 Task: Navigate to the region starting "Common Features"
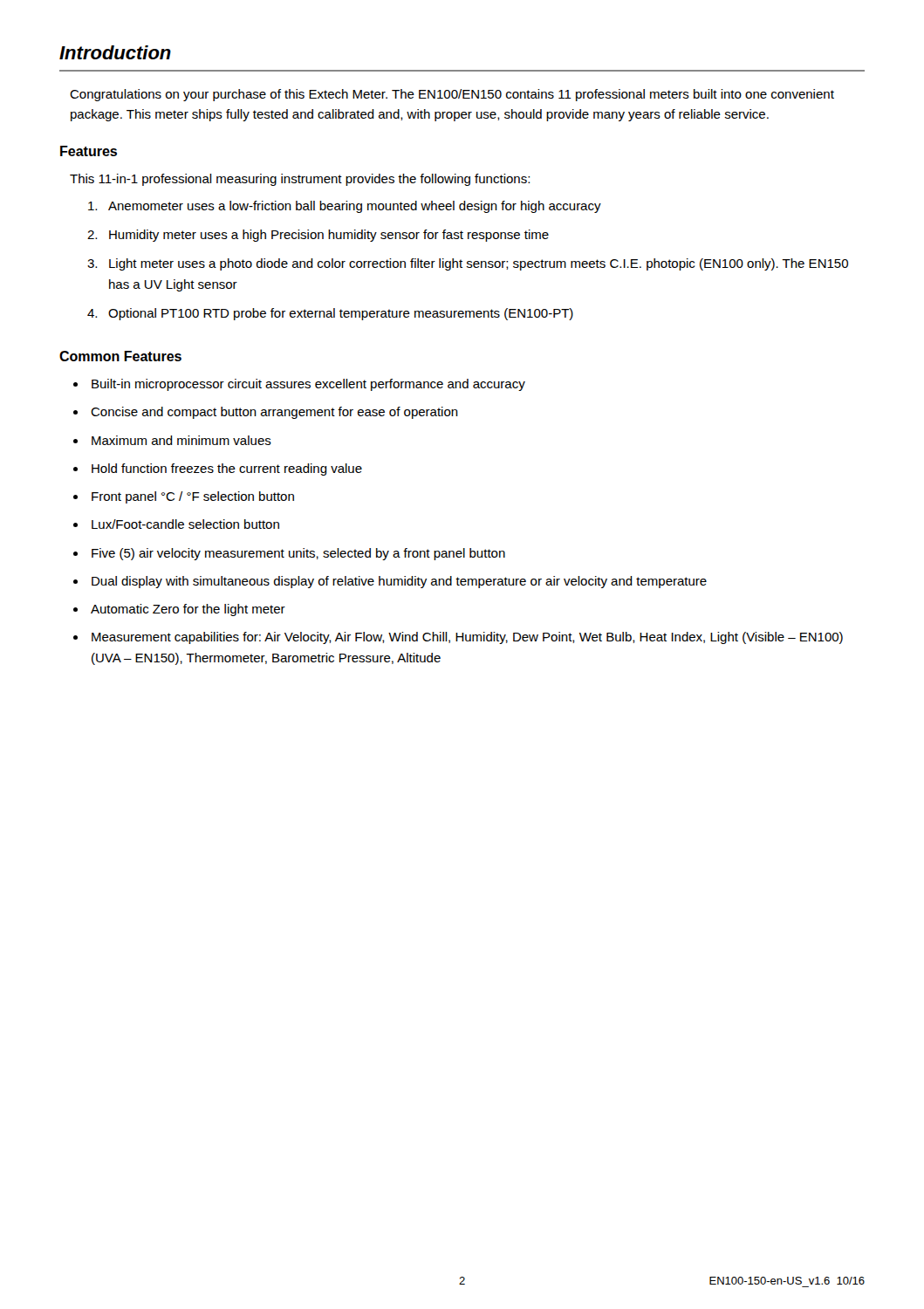(121, 357)
